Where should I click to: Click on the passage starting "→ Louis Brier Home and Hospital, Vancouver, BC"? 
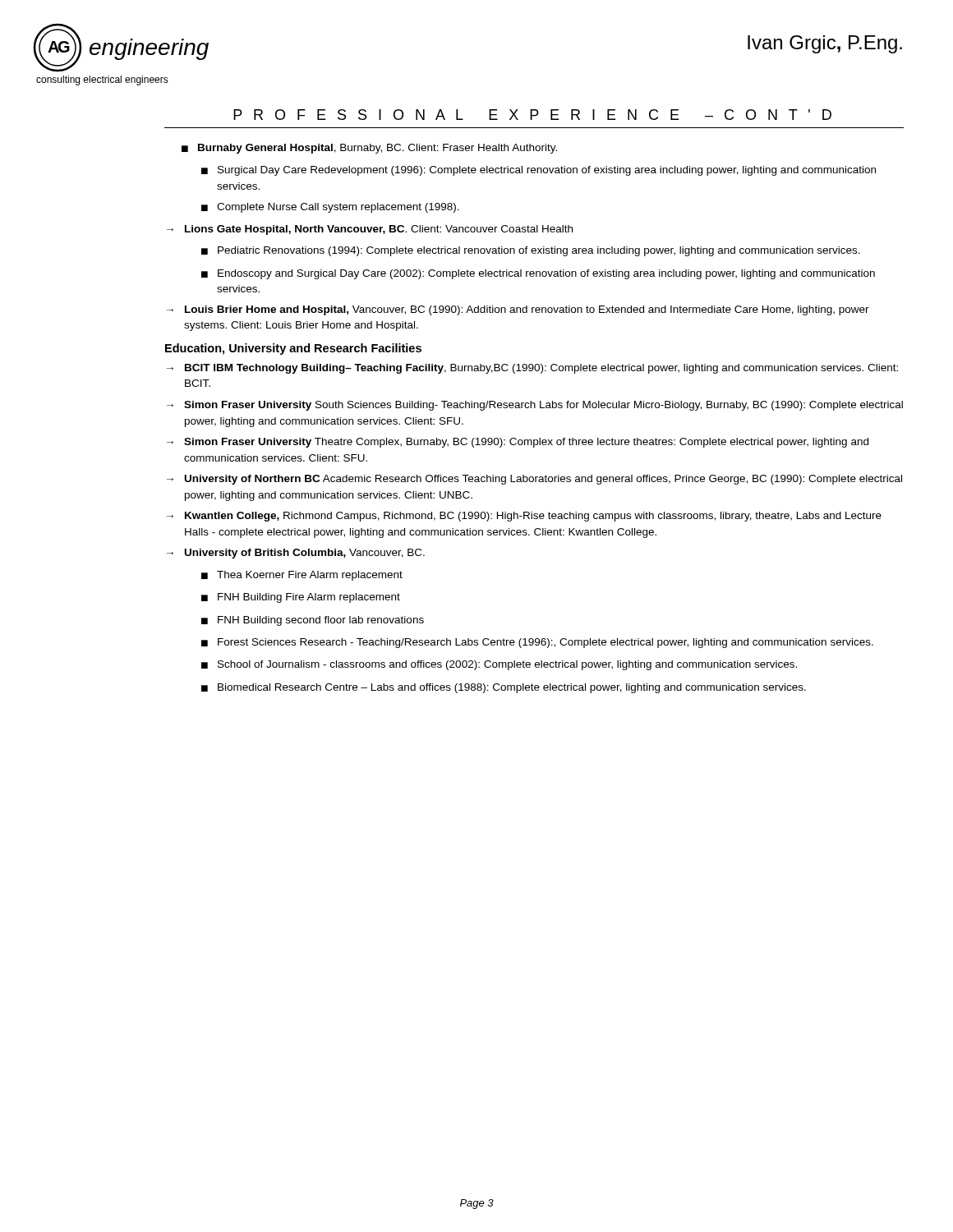(x=534, y=317)
